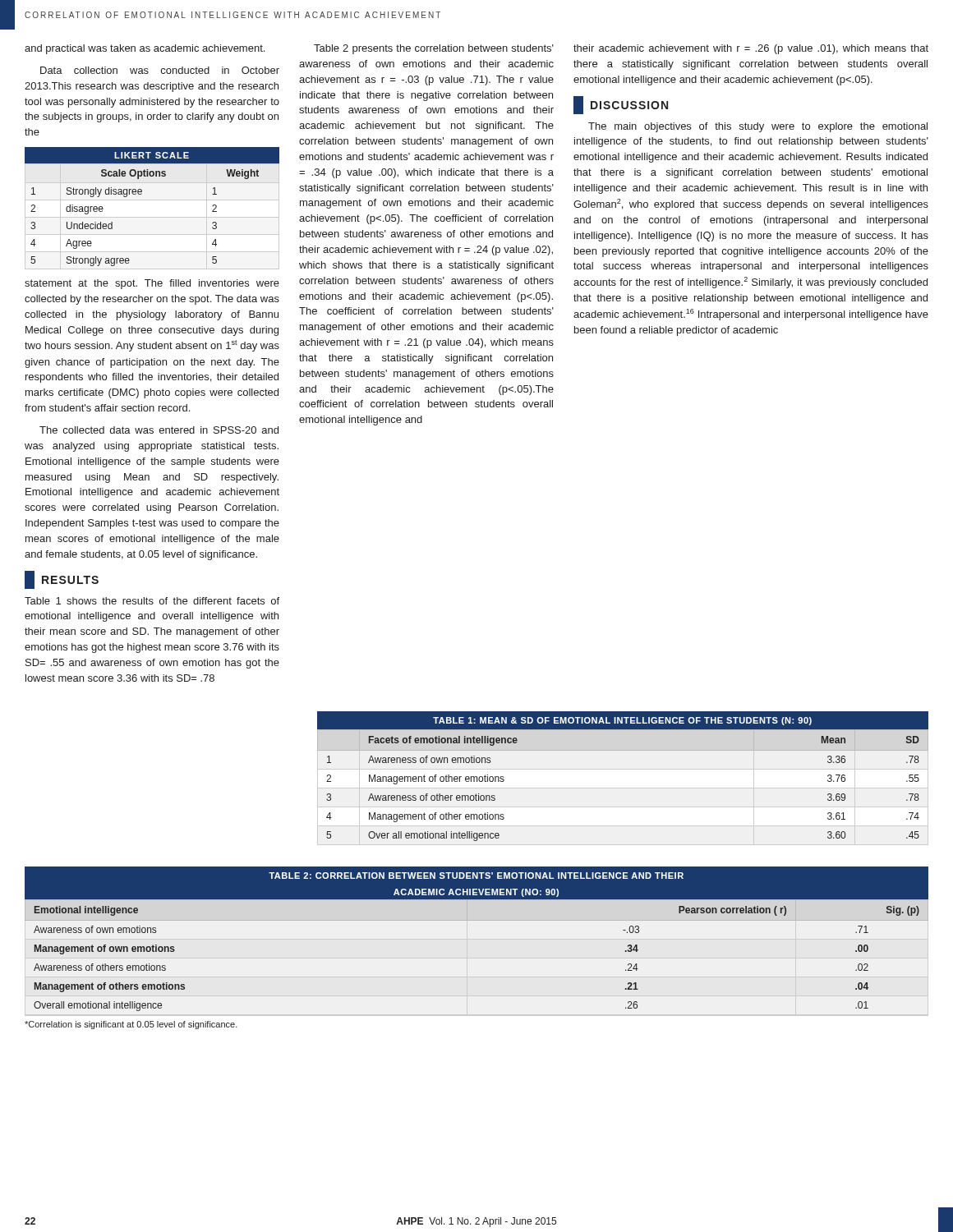The image size is (953, 1232).
Task: Where is the passage that starts "Table 1 shows the"?
Action: [152, 640]
